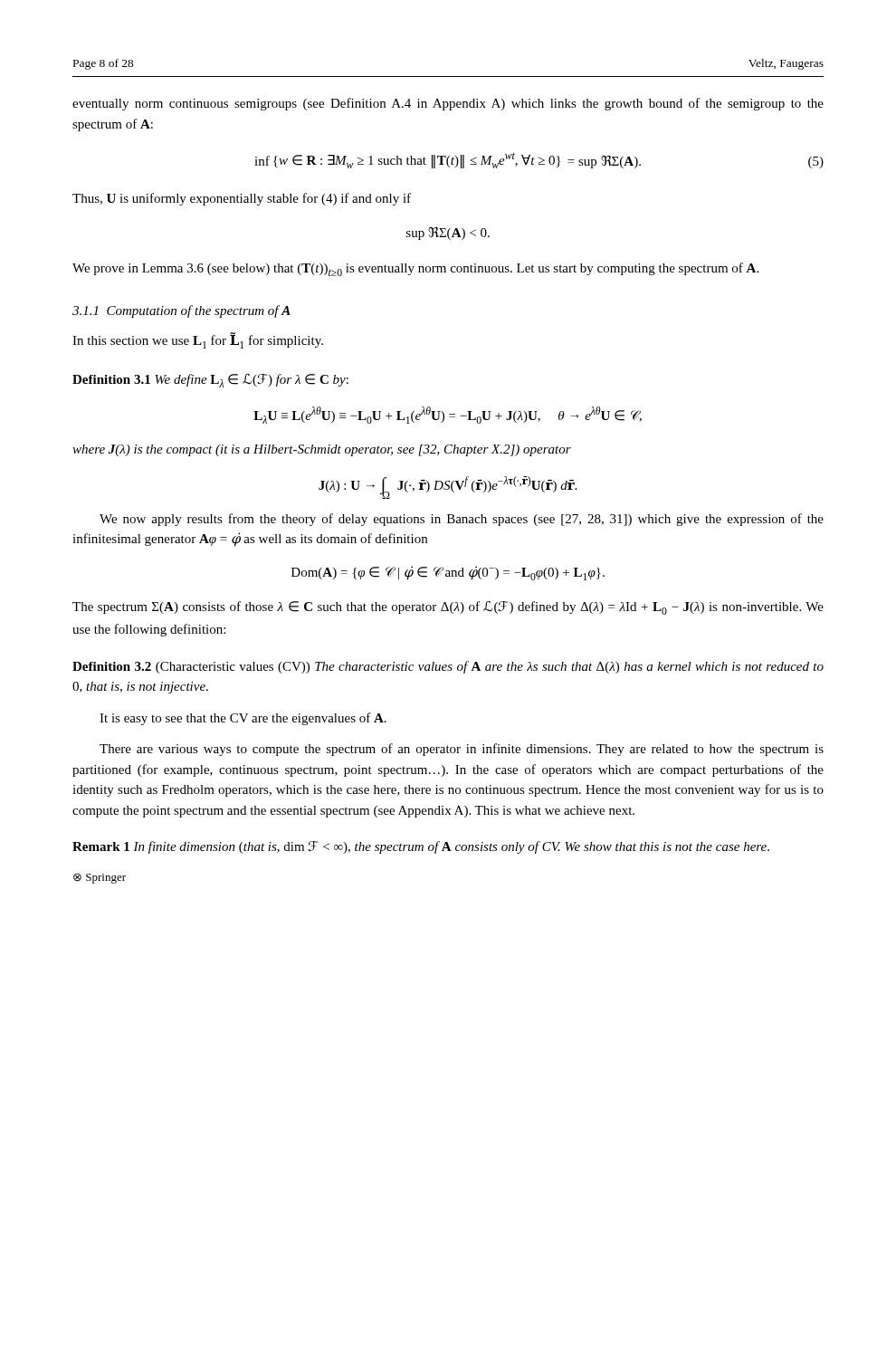Find the block on this page that starts "where J(λ) is the compact (it"
Screen dimensions: 1358x896
pyautogui.click(x=448, y=450)
